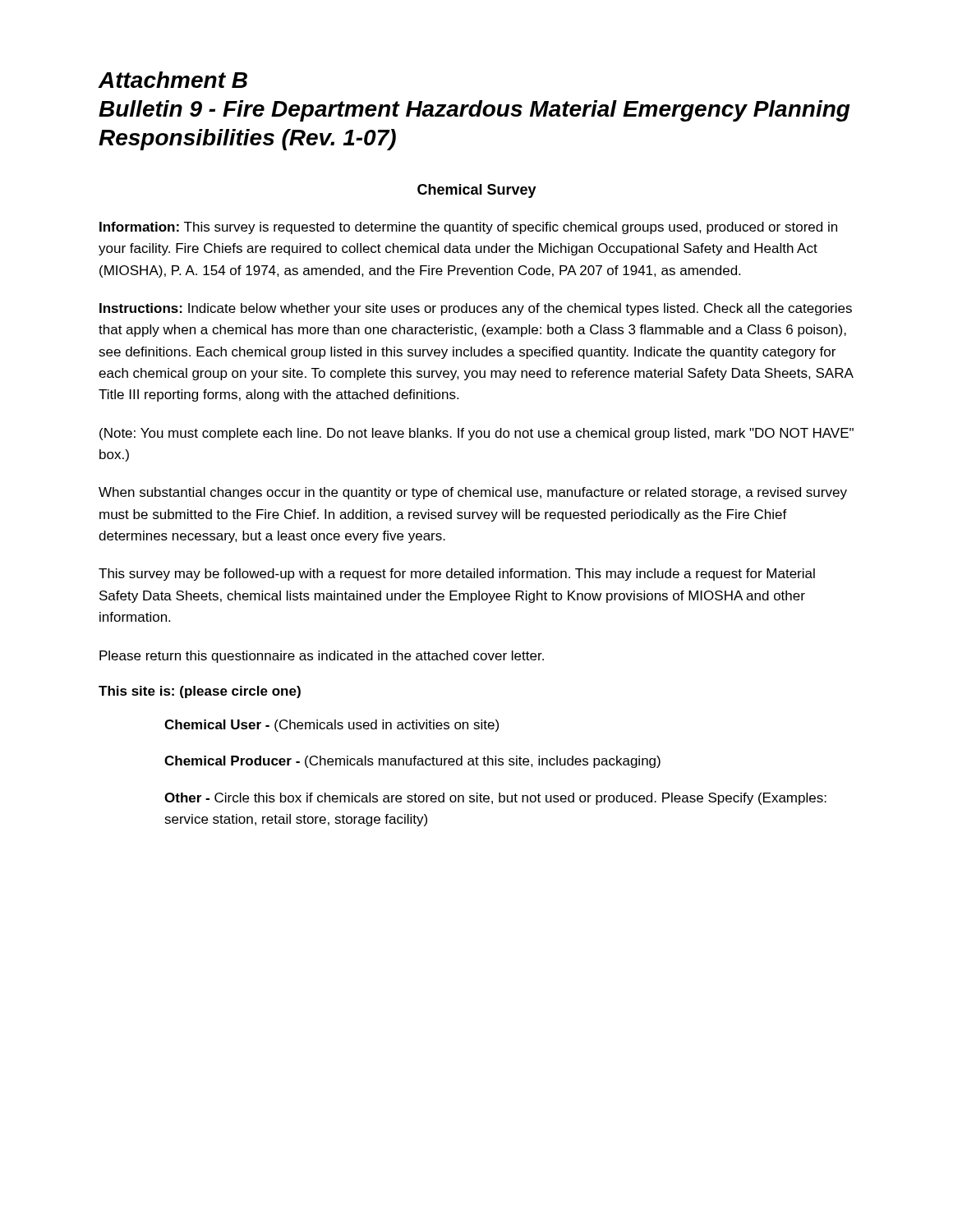Image resolution: width=953 pixels, height=1232 pixels.
Task: Find the list item with the text "Chemical User - (Chemicals used in"
Action: [332, 725]
